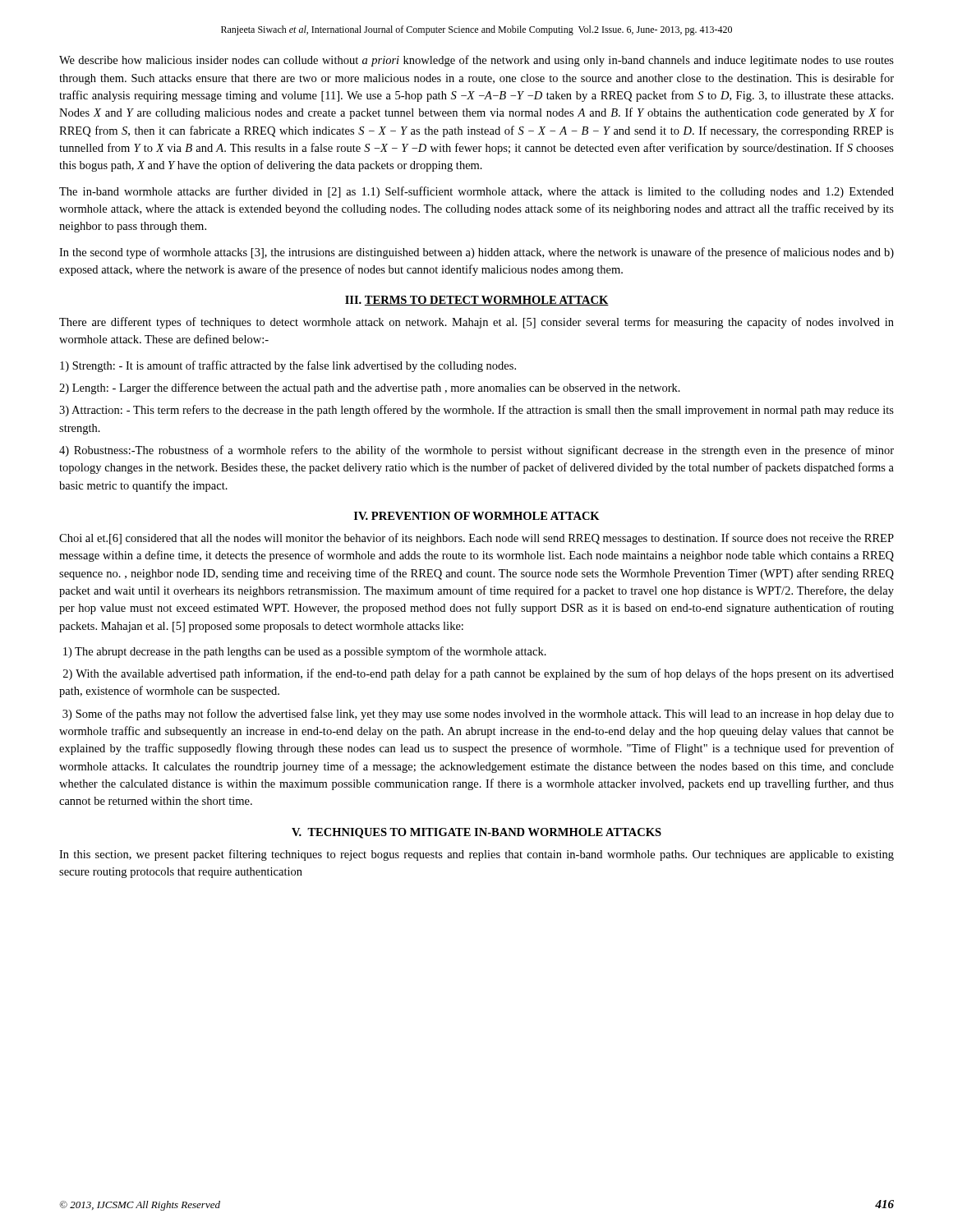
Task: Find the text starting "4) Robustness:-The robustness of a"
Action: (476, 468)
